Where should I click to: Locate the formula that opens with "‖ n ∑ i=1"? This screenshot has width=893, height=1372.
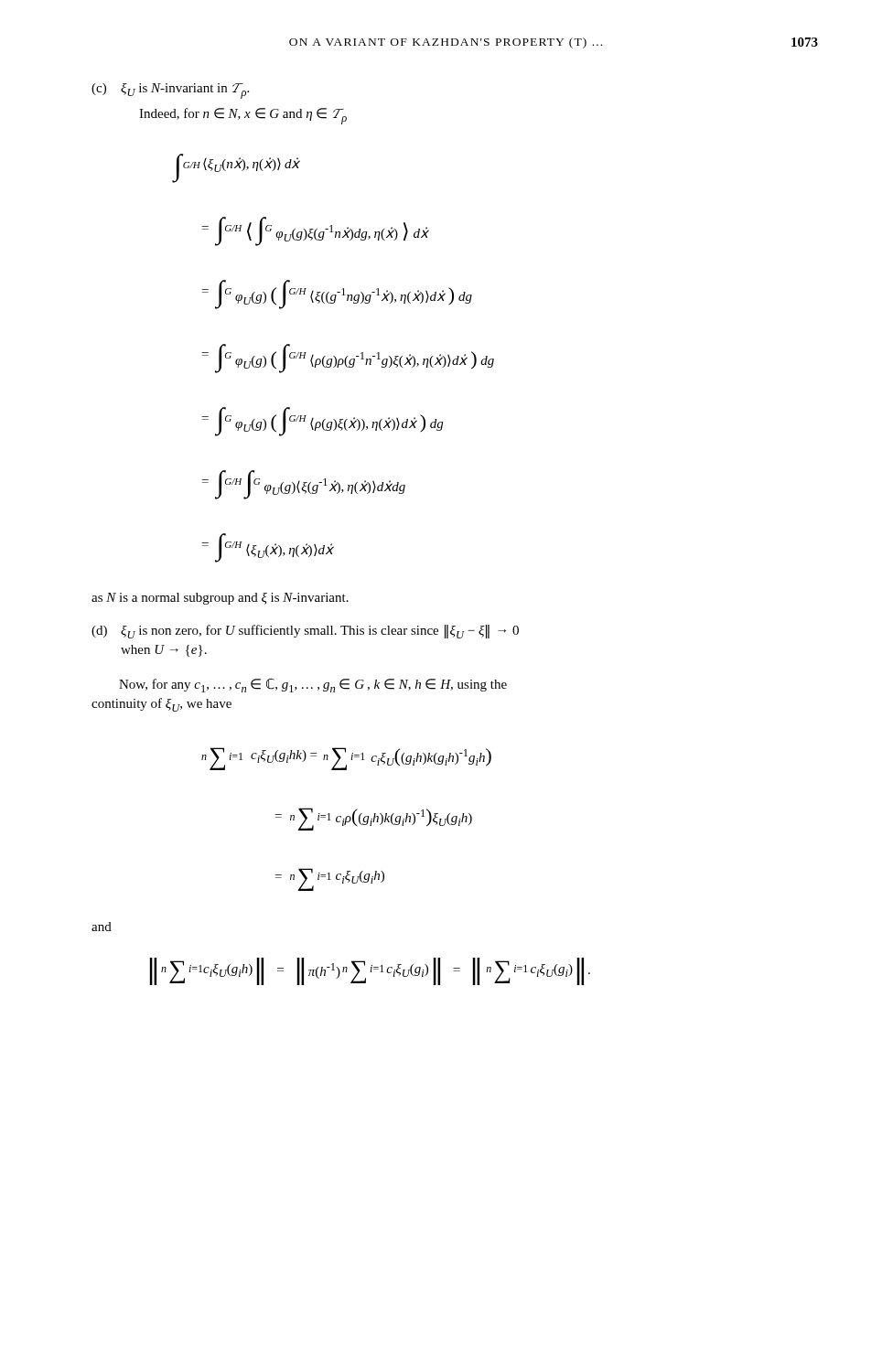tap(483, 970)
